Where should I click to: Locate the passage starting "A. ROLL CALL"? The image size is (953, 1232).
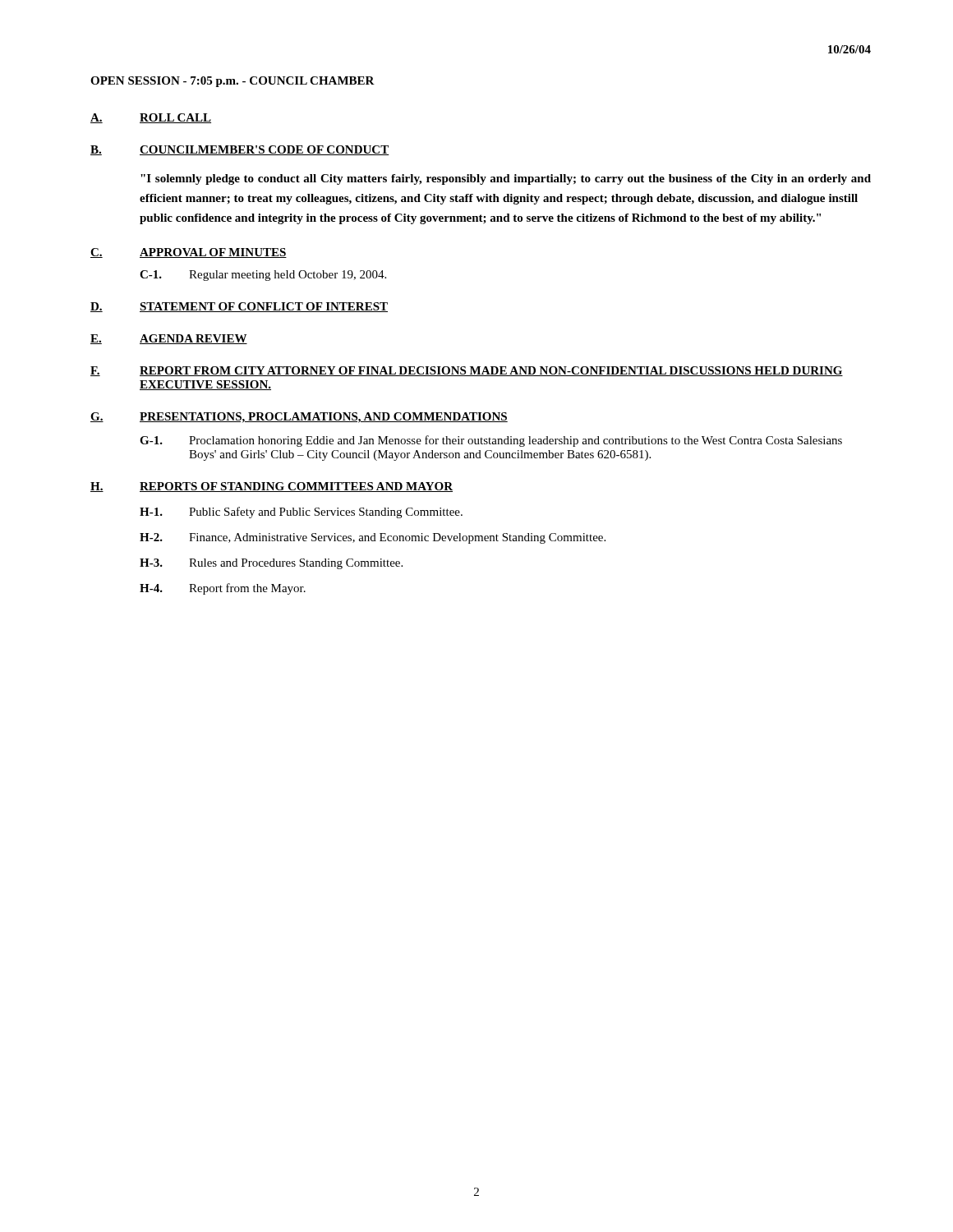(151, 118)
